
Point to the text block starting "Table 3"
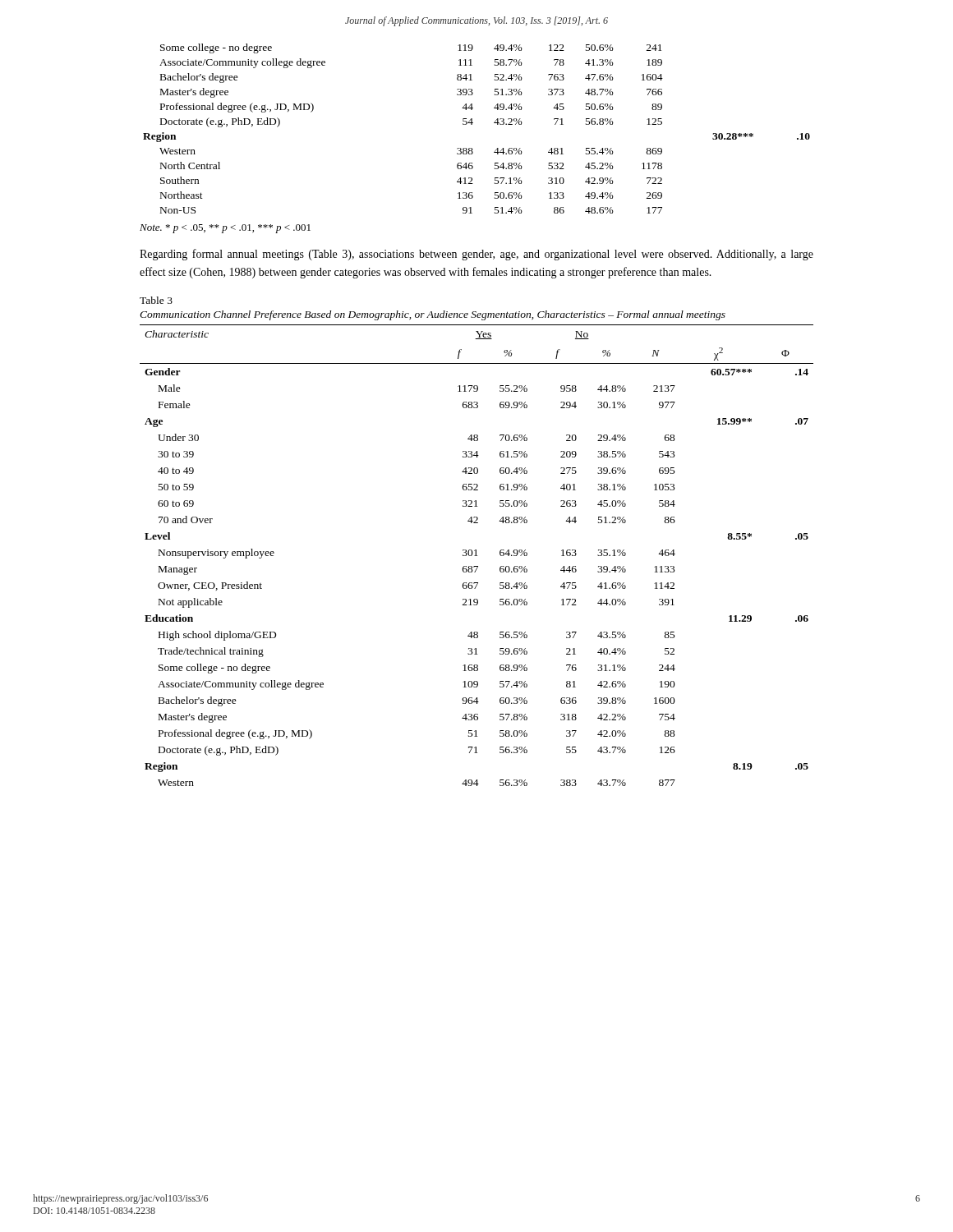156,300
